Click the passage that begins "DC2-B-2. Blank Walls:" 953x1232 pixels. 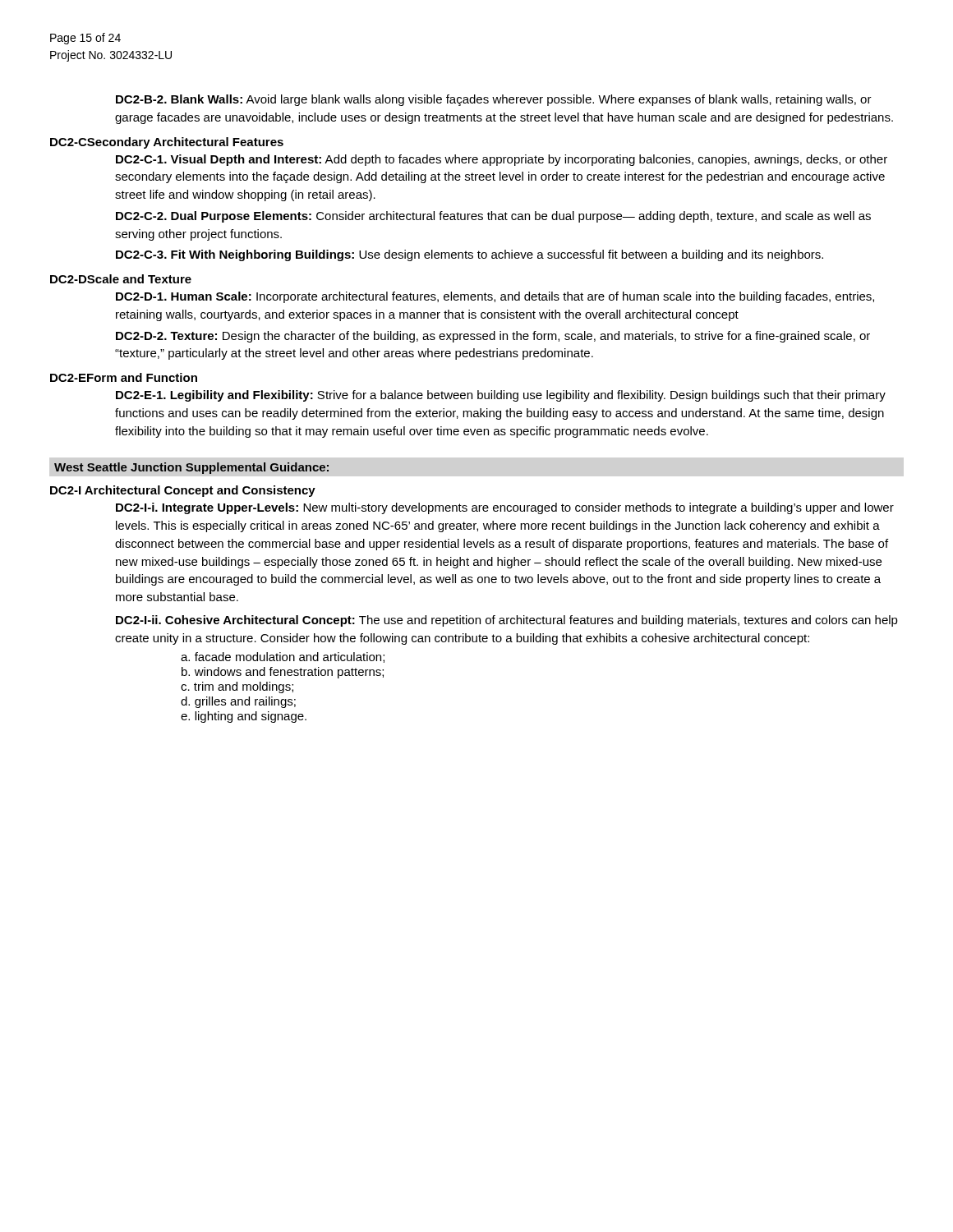click(509, 108)
